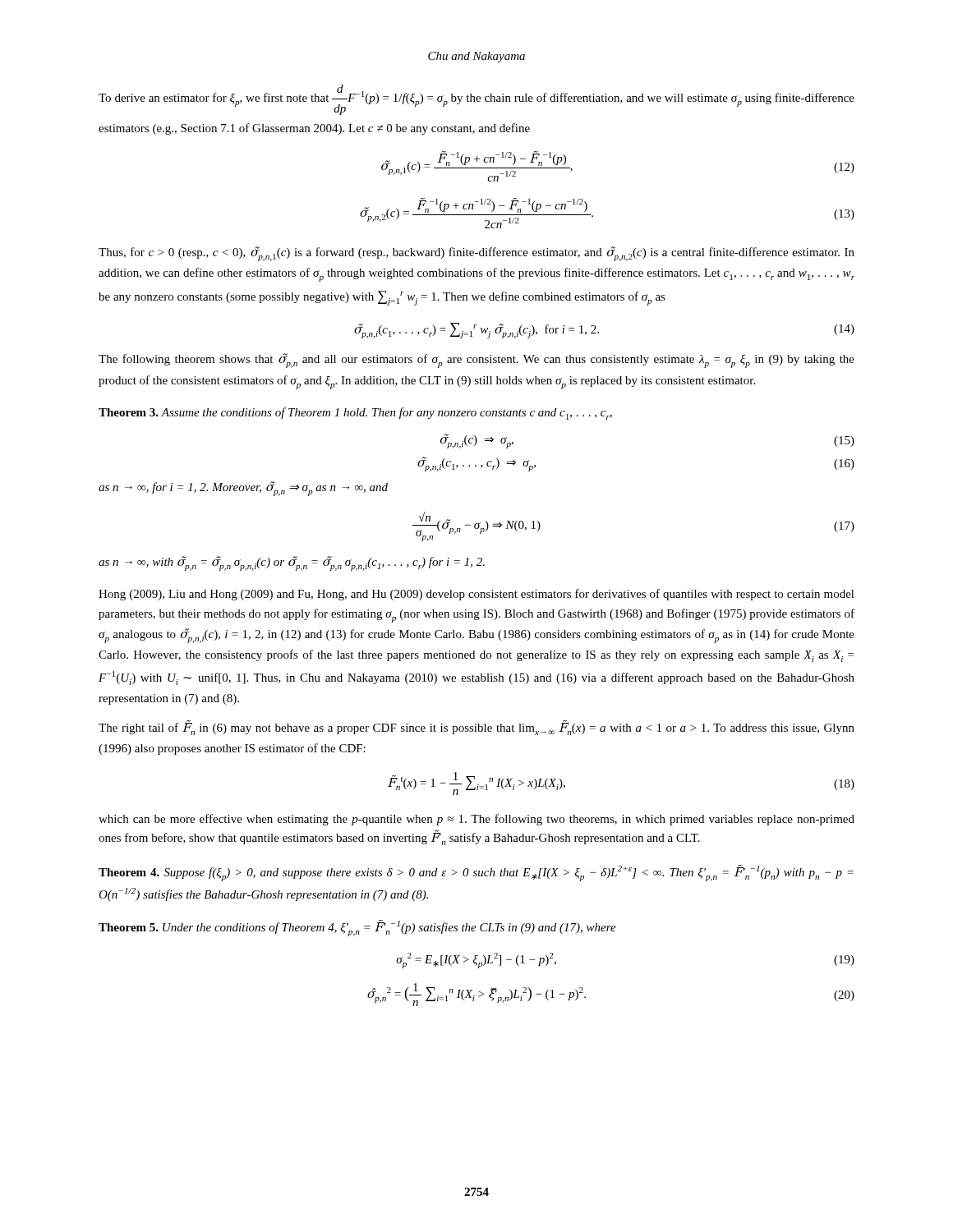The height and width of the screenshot is (1232, 953).
Task: Point to the region starting "F̃nt(x) = 1 − 1n"
Action: click(476, 784)
